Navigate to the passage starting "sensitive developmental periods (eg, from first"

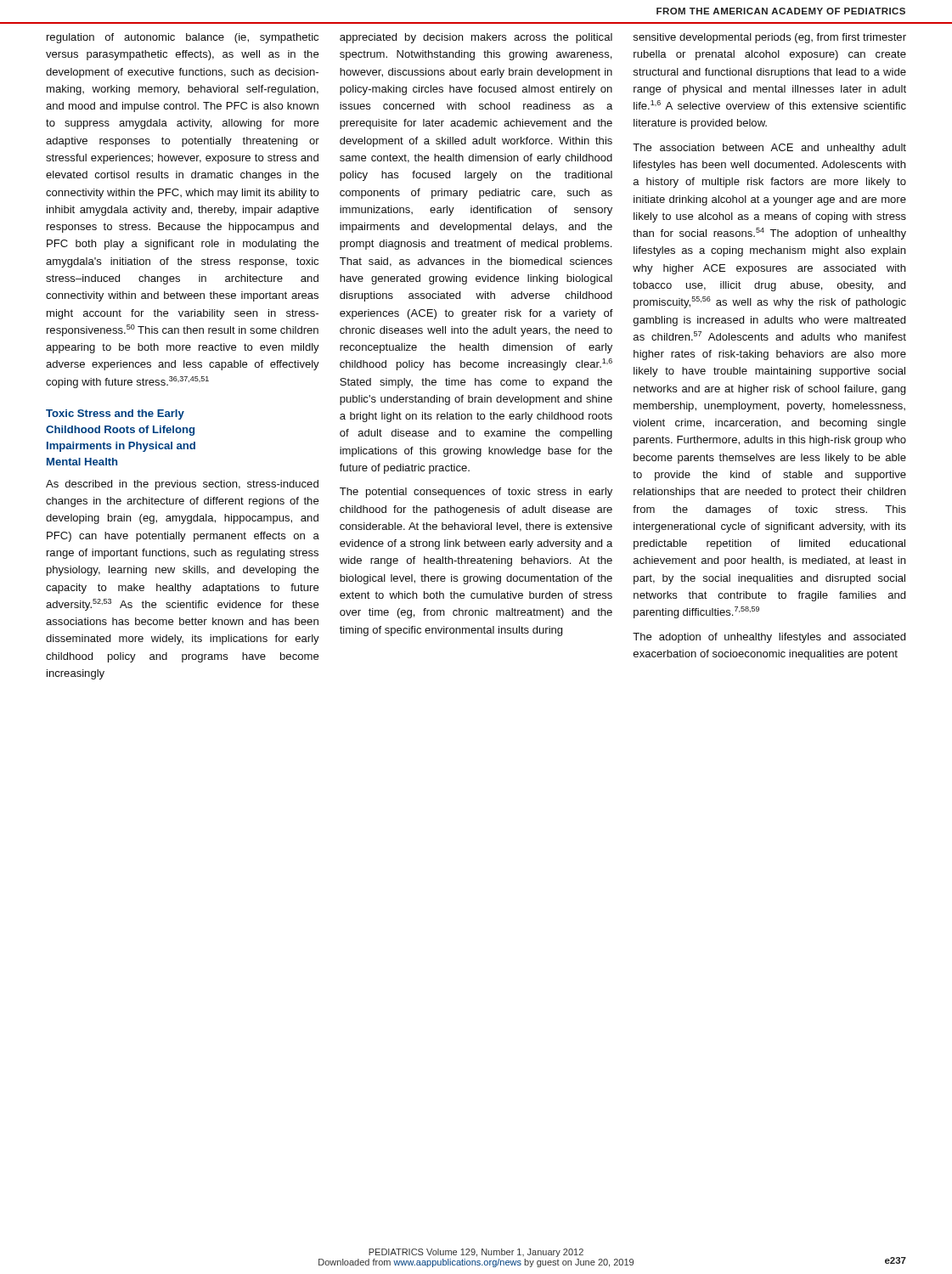[x=770, y=346]
